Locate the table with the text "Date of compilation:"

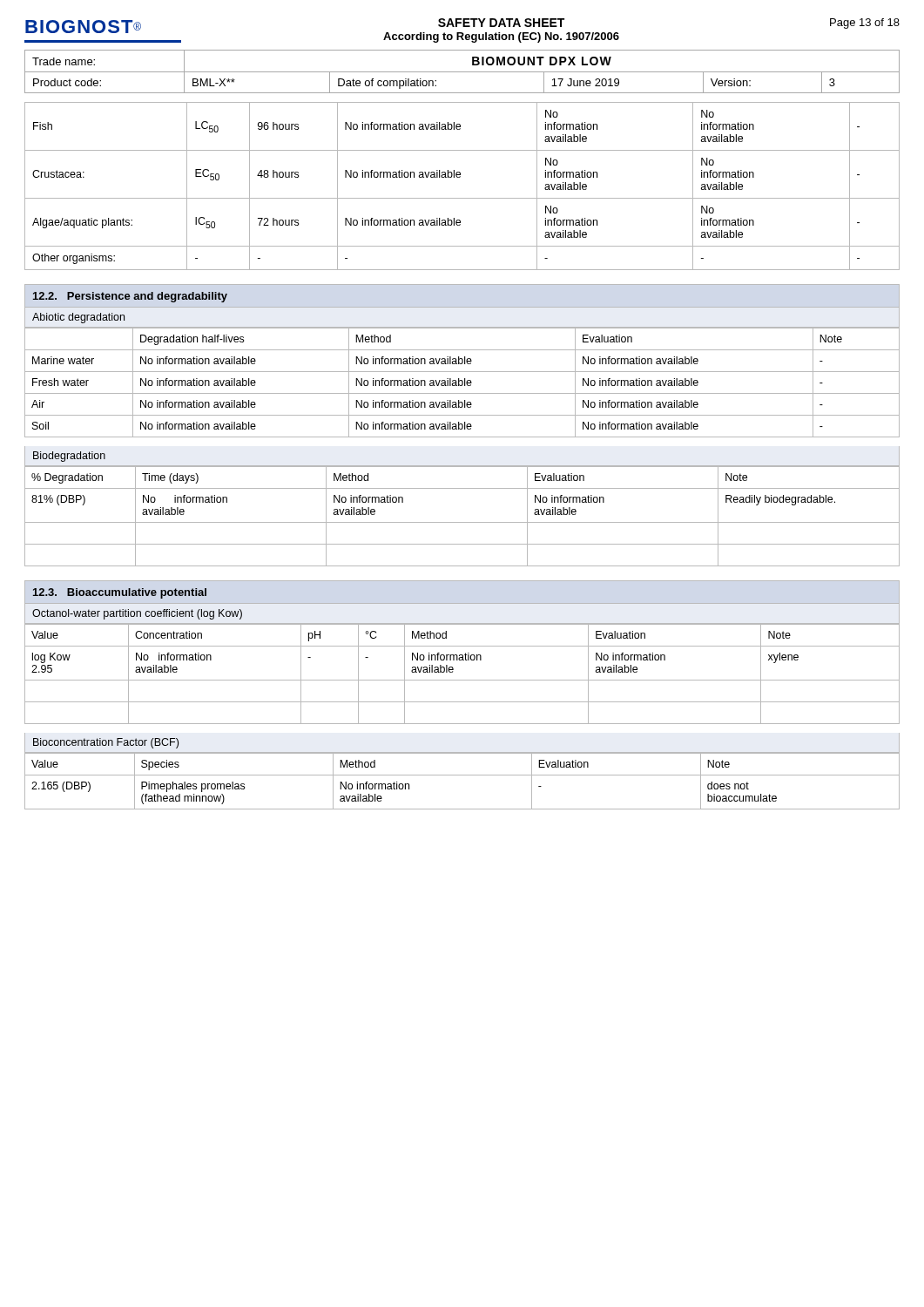click(x=462, y=71)
